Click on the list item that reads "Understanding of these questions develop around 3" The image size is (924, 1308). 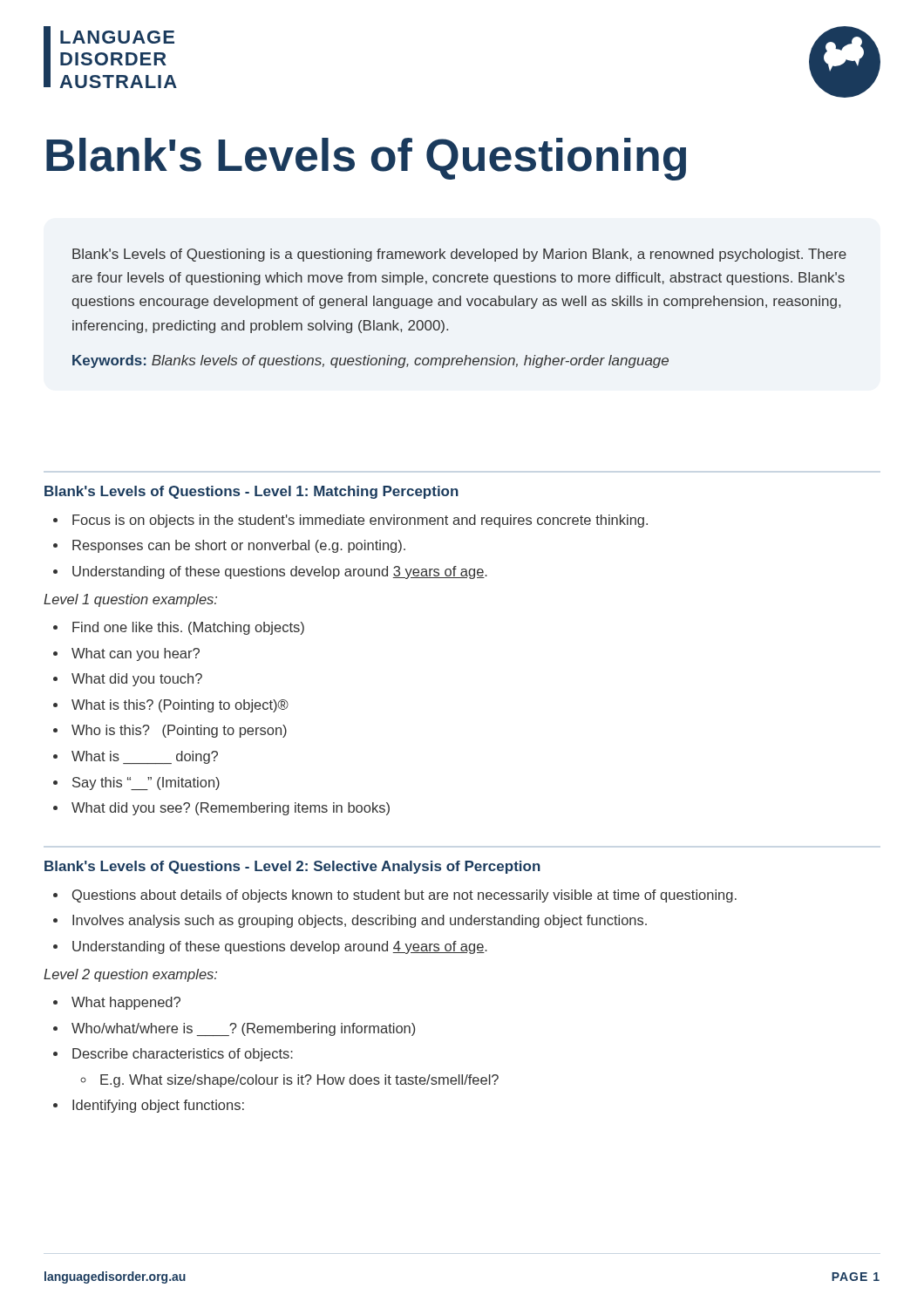point(280,571)
